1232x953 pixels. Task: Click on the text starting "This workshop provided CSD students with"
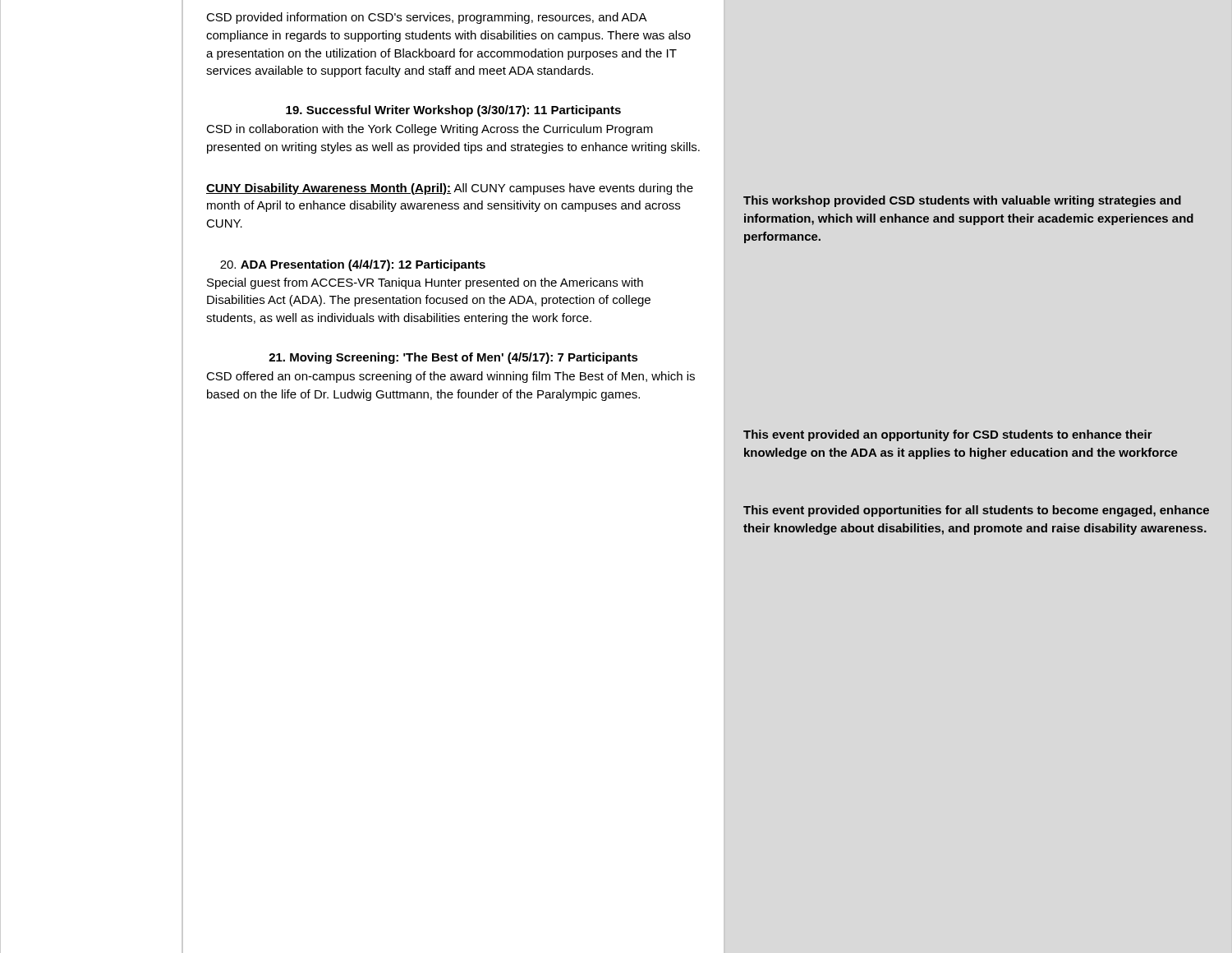click(969, 218)
